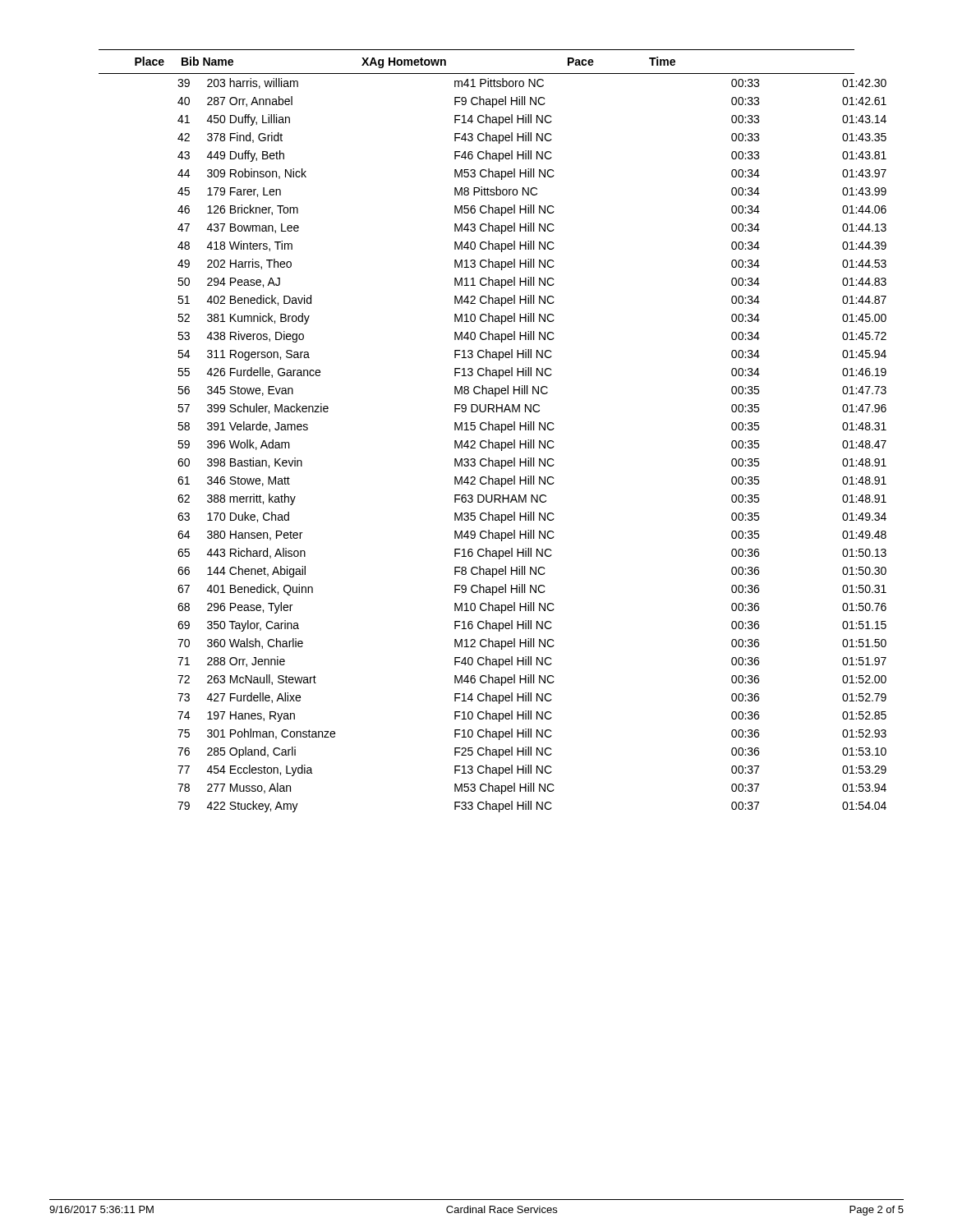Screen dimensions: 1232x953
Task: Click the table
Action: [476, 420]
